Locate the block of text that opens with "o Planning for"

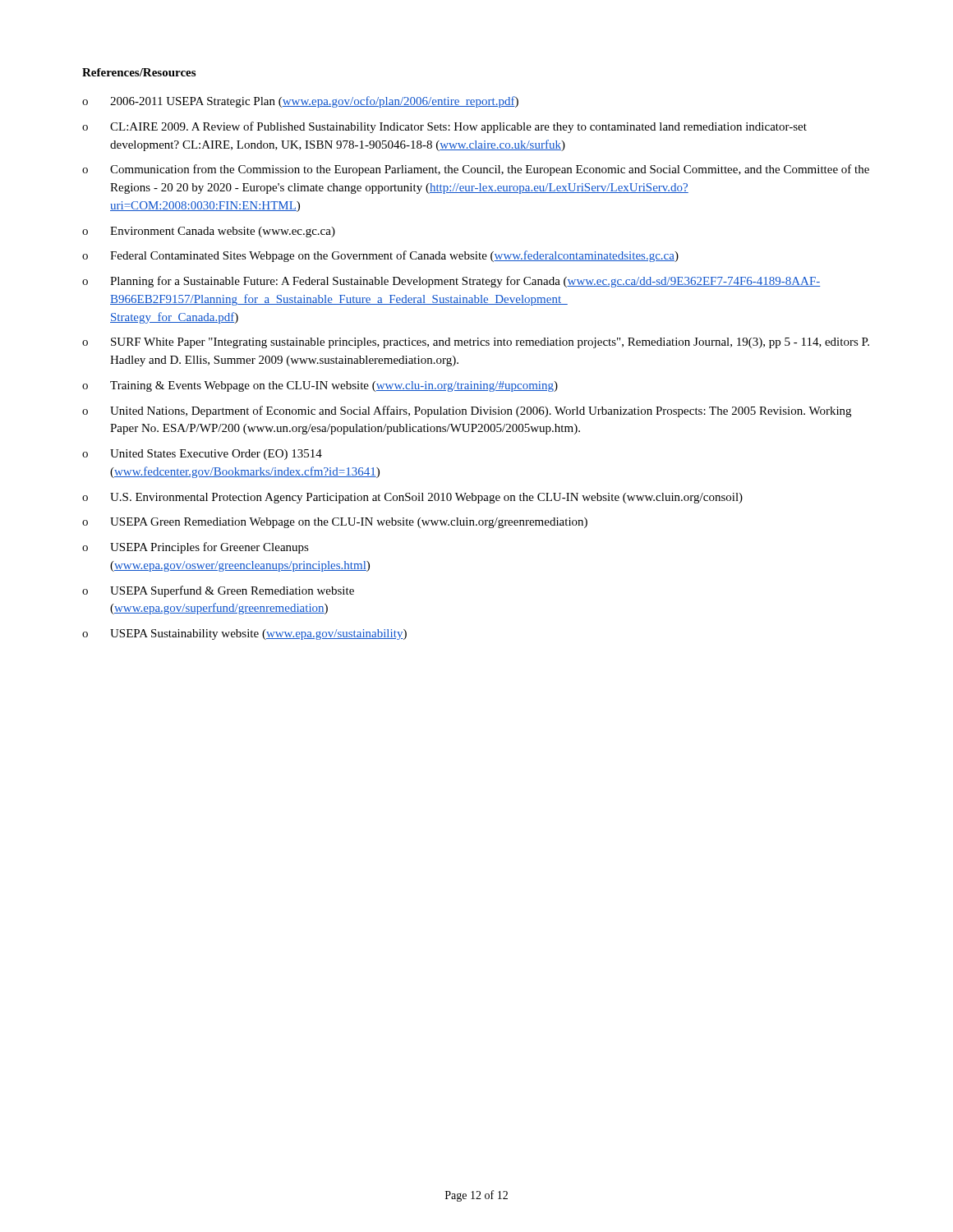476,299
